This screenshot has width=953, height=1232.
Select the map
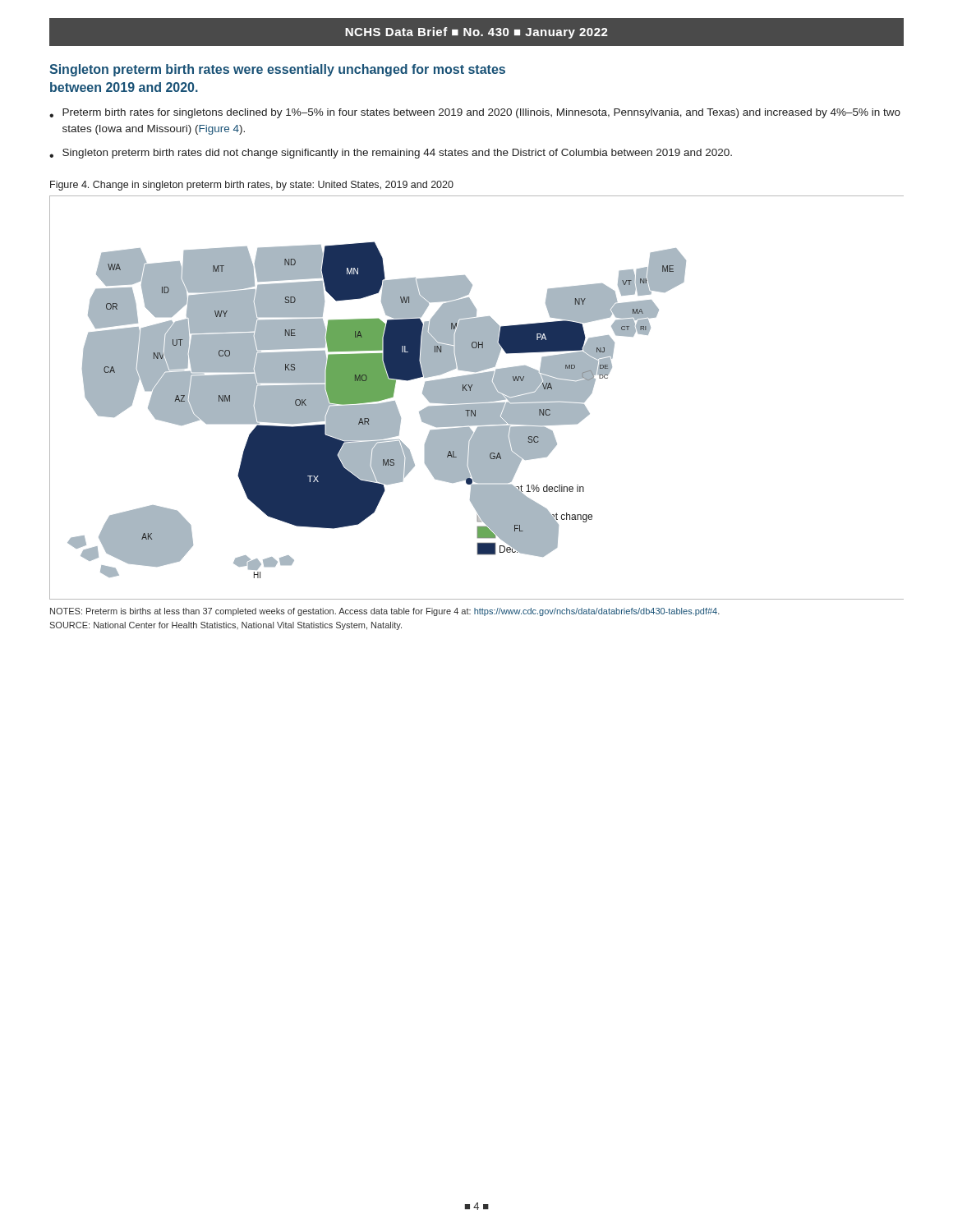(x=476, y=397)
